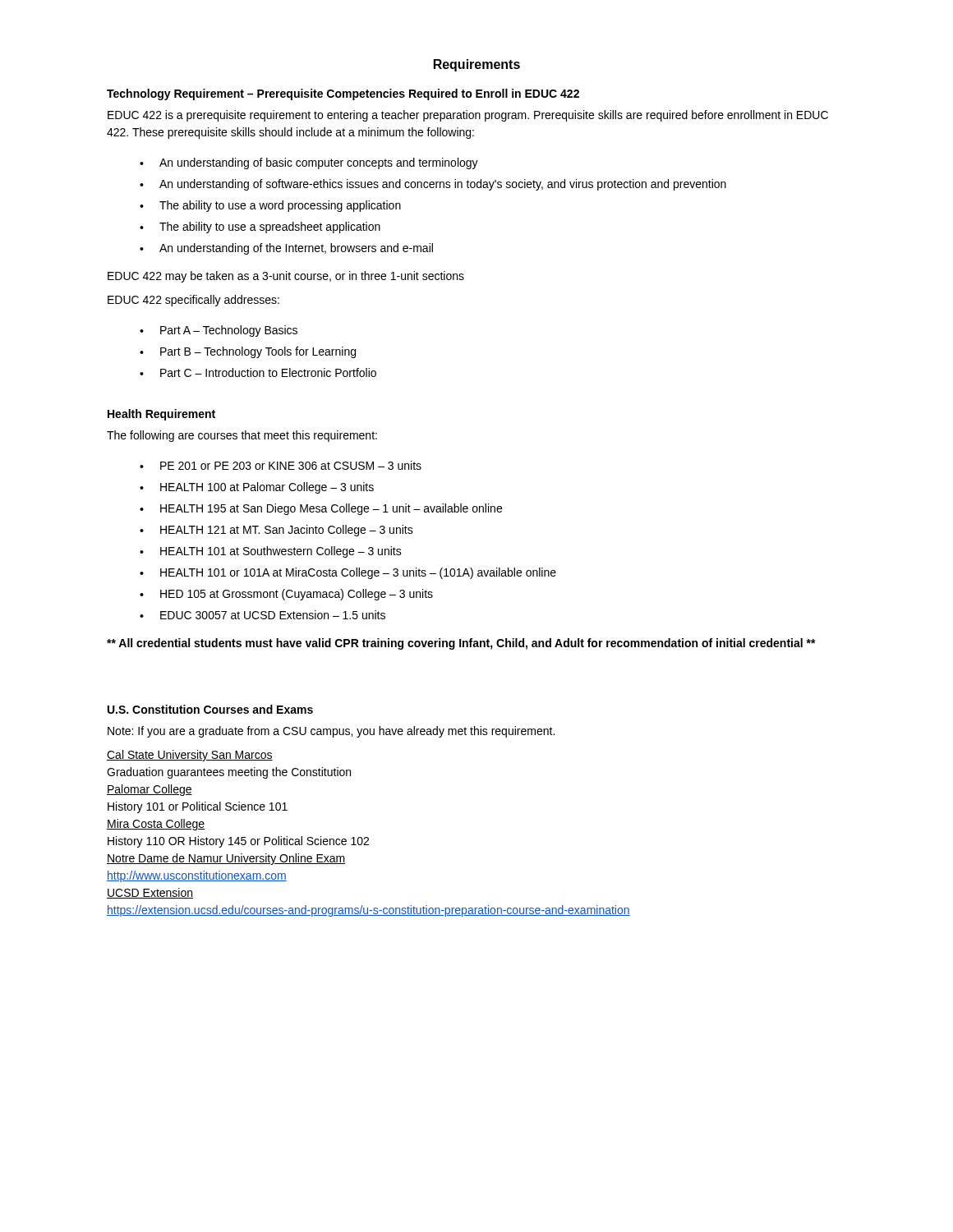This screenshot has width=953, height=1232.
Task: Navigate to the block starting "•Part C – Introduction to Electronic Portfolio"
Action: [258, 372]
